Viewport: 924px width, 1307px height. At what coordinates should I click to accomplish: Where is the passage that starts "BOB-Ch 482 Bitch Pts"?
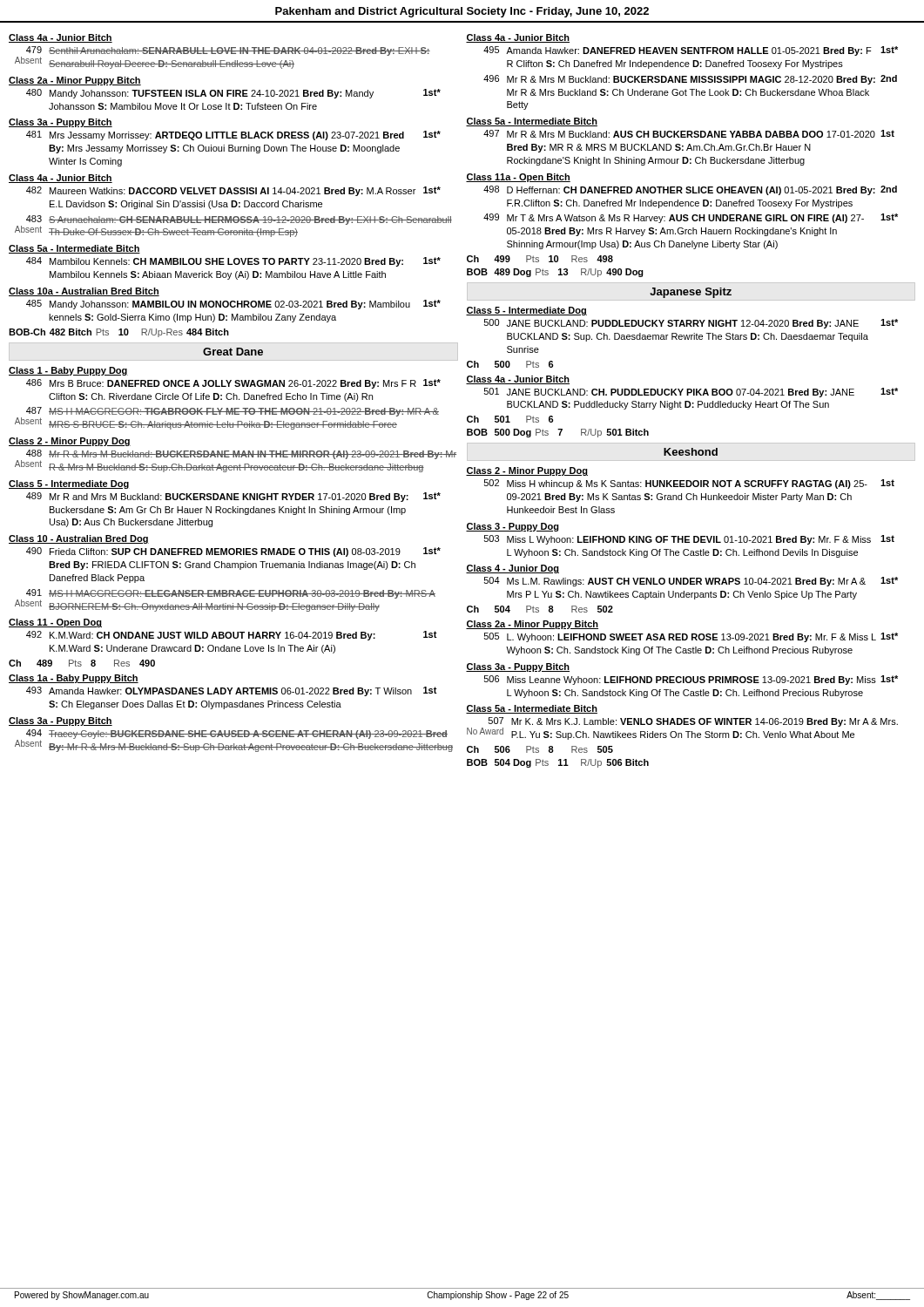point(119,332)
